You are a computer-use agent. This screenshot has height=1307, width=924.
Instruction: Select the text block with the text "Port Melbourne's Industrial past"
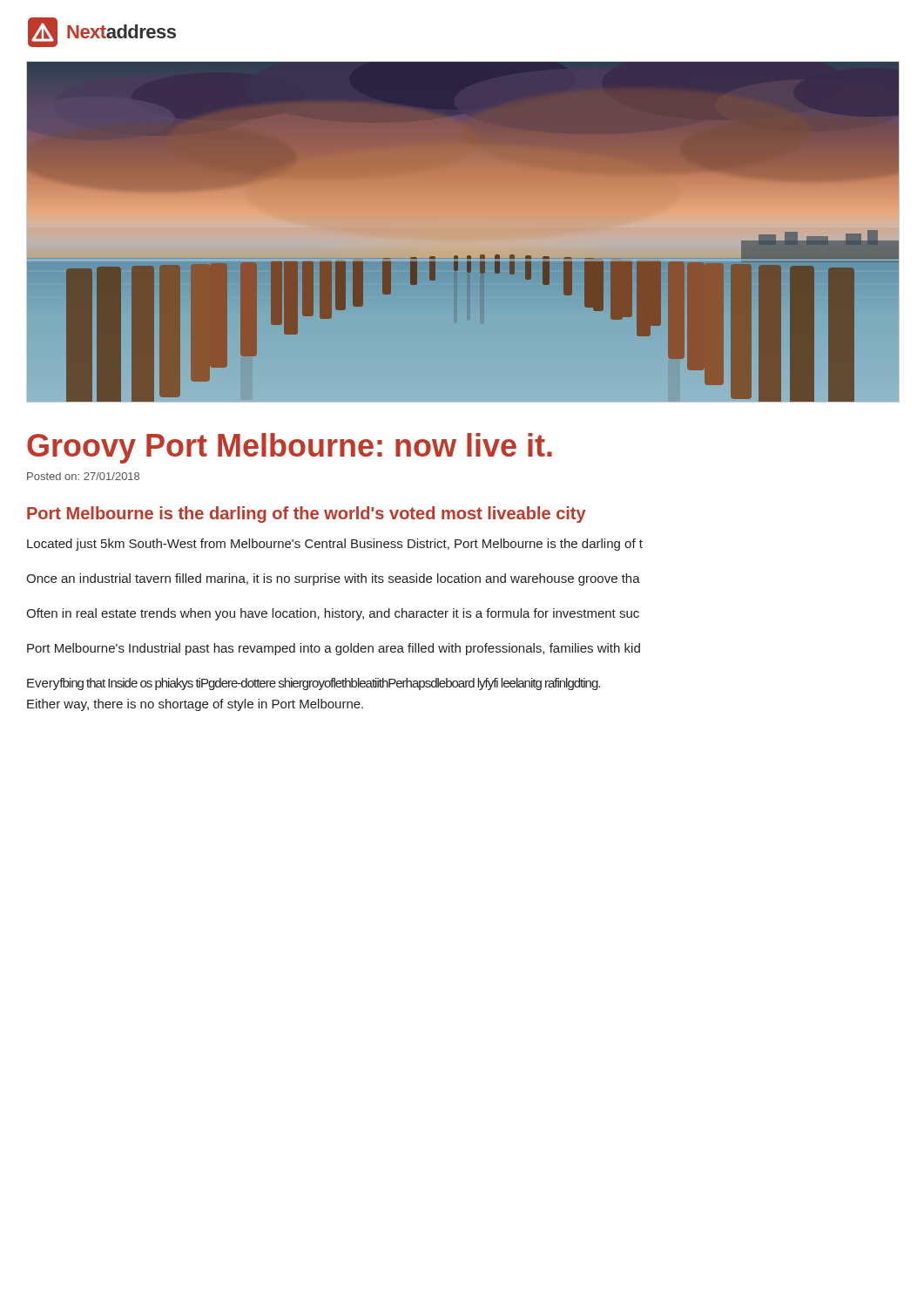click(x=457, y=648)
